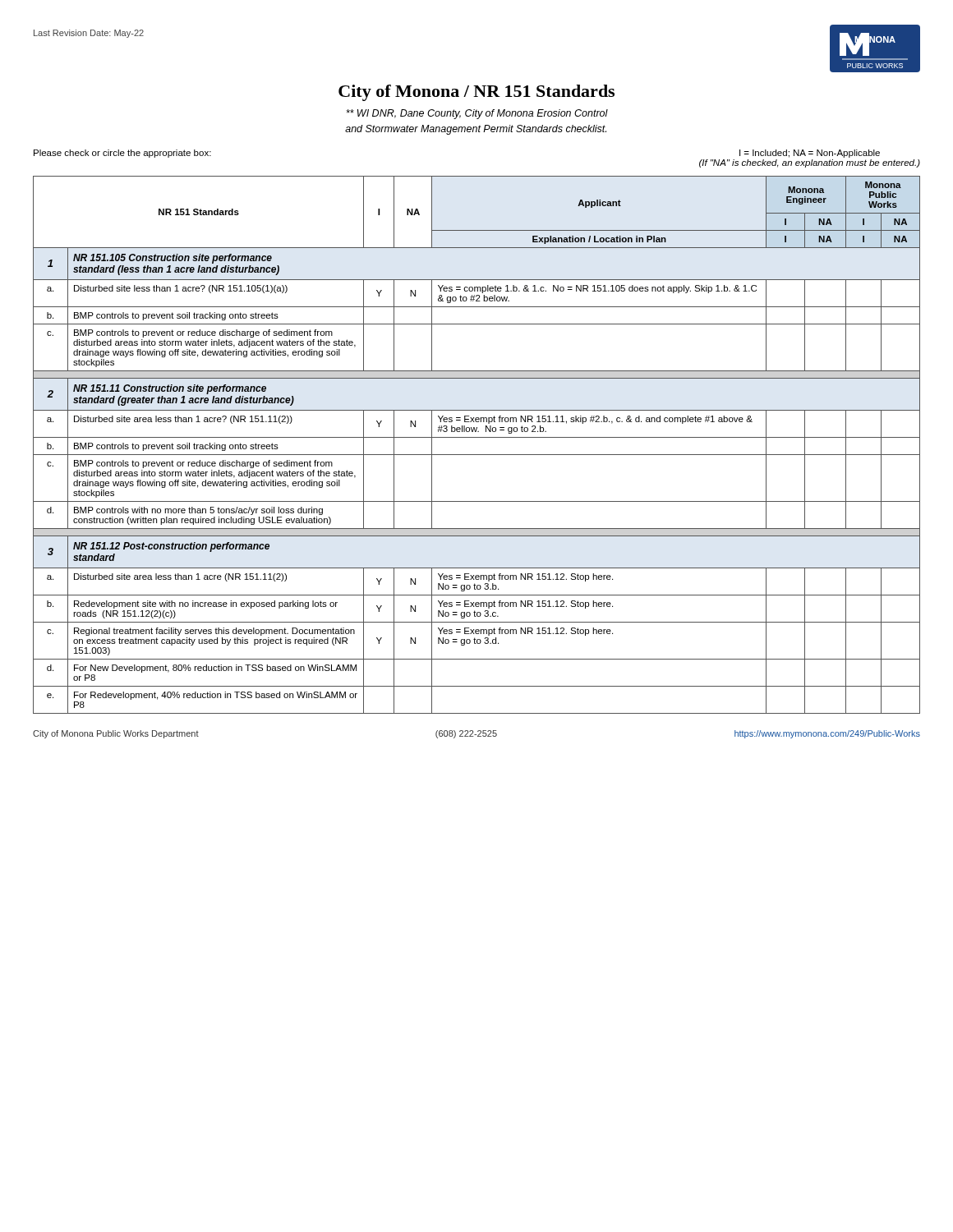Find the block on this page that starts "Please check or circle the appropriate"
Viewport: 953px width, 1232px height.
pos(122,153)
